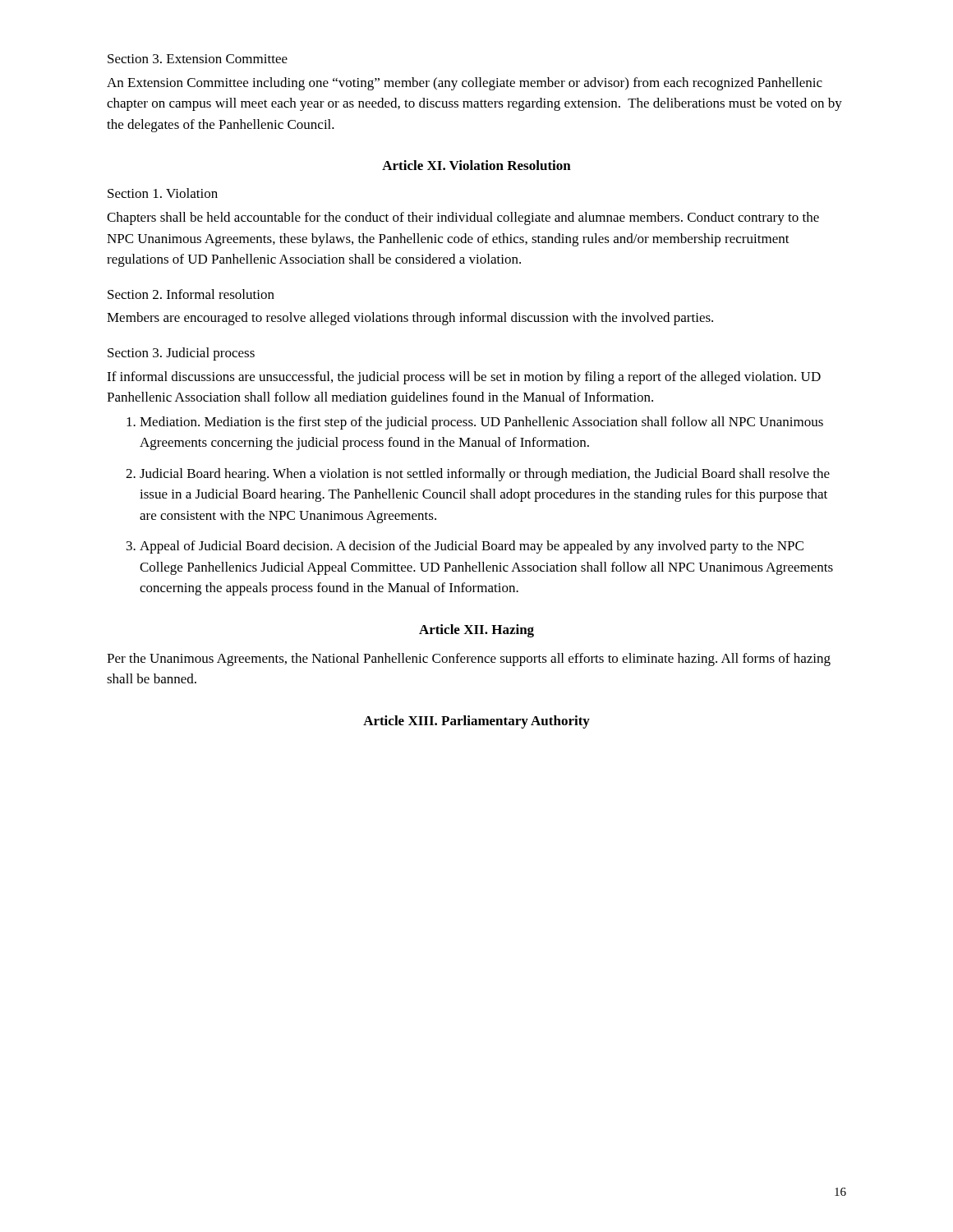Find the passage starting "If informal discussions"
953x1232 pixels.
click(x=476, y=387)
